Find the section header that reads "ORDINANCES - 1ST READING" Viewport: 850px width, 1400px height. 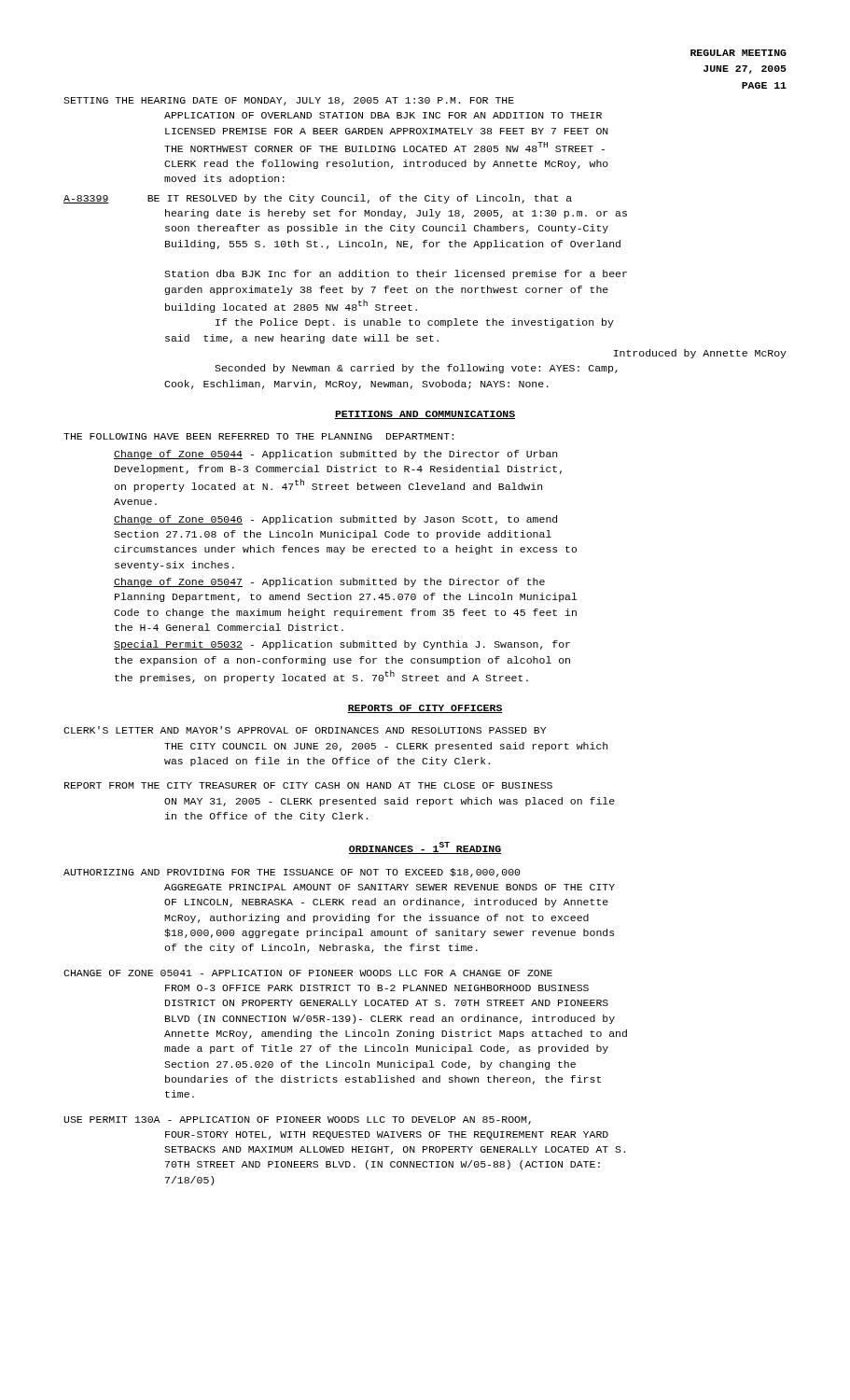point(425,848)
